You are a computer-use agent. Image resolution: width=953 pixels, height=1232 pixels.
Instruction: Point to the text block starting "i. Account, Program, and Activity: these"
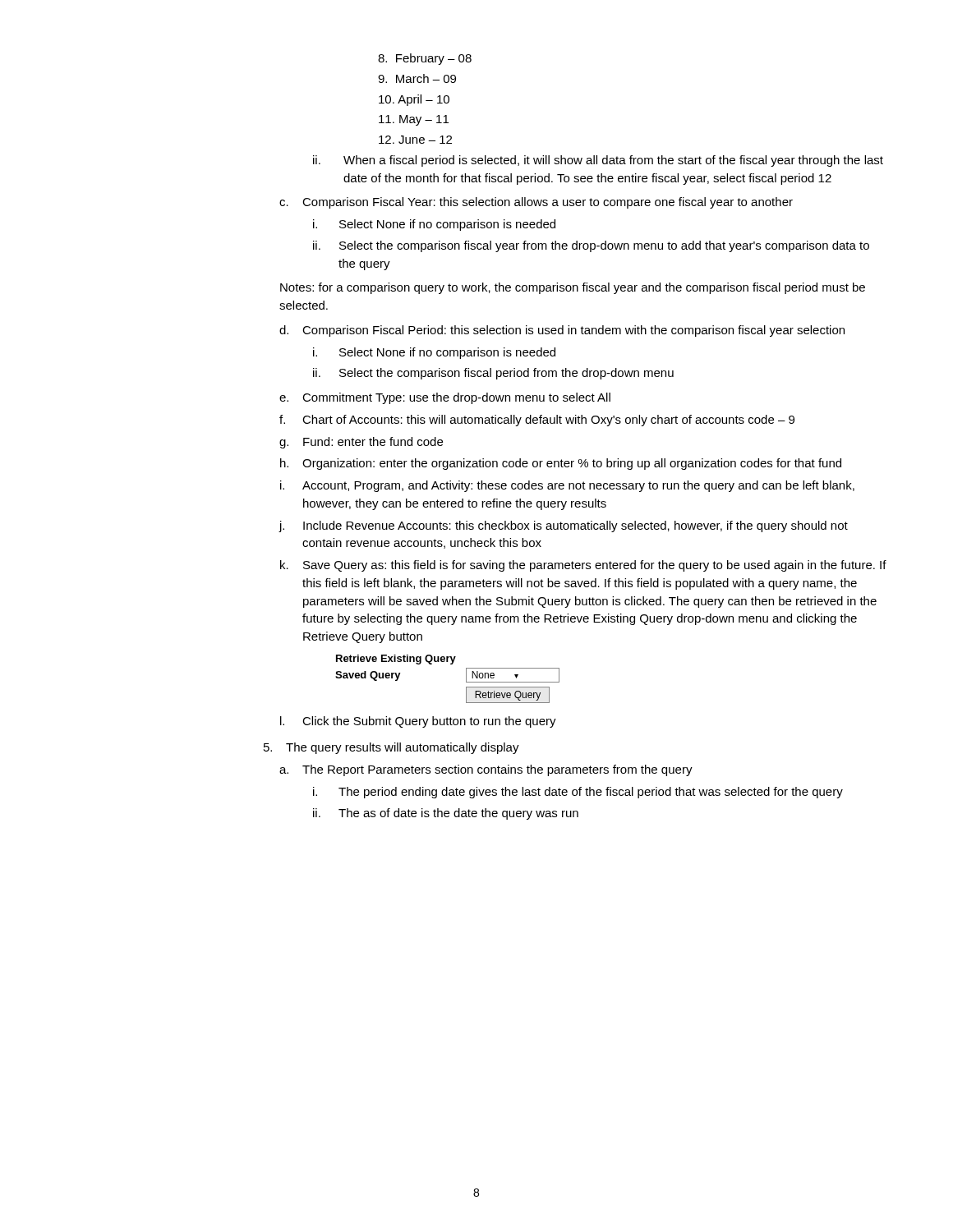[x=583, y=494]
